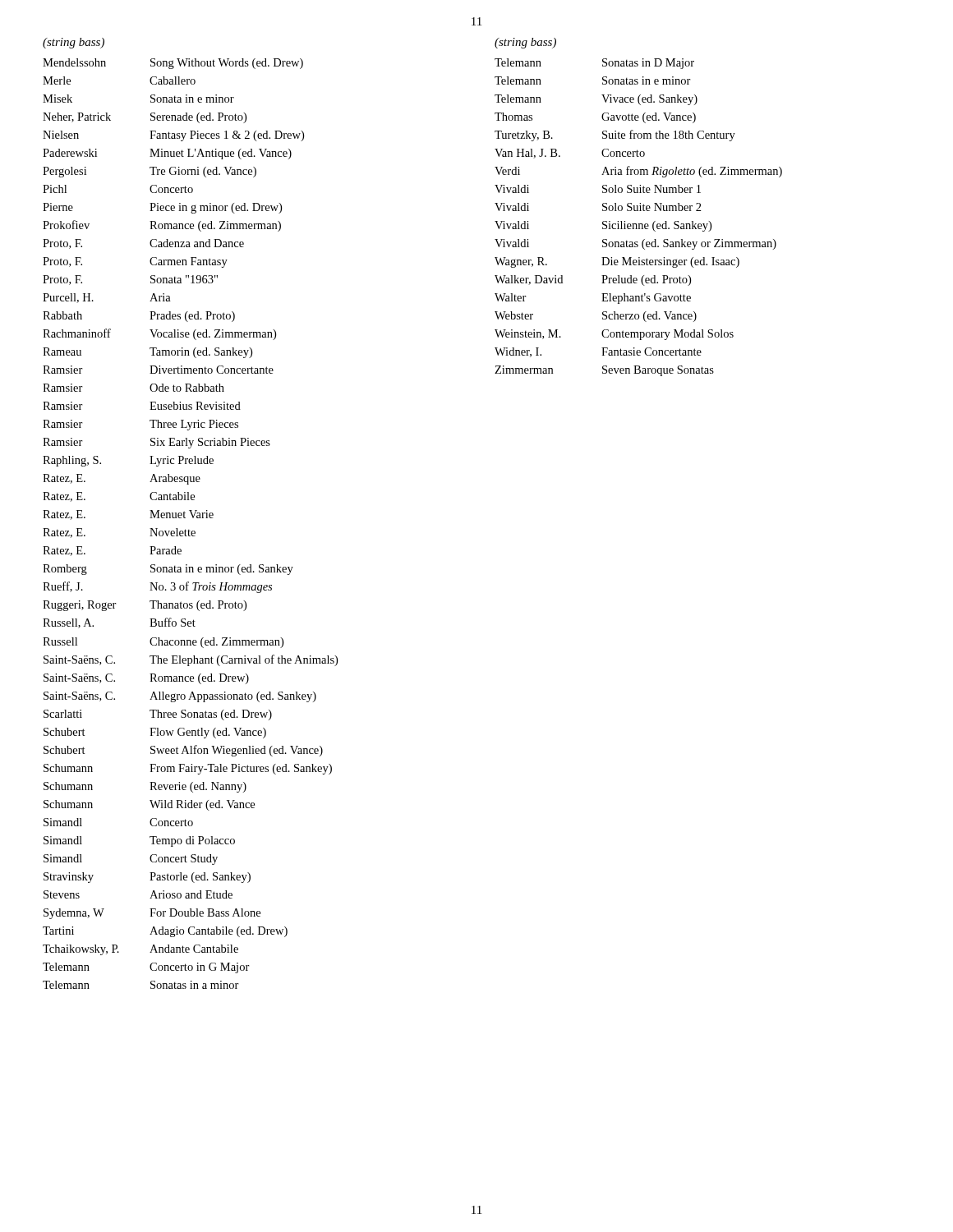Locate the text block starting "ProkofievRomance (ed. Zimmerman)"

252,226
